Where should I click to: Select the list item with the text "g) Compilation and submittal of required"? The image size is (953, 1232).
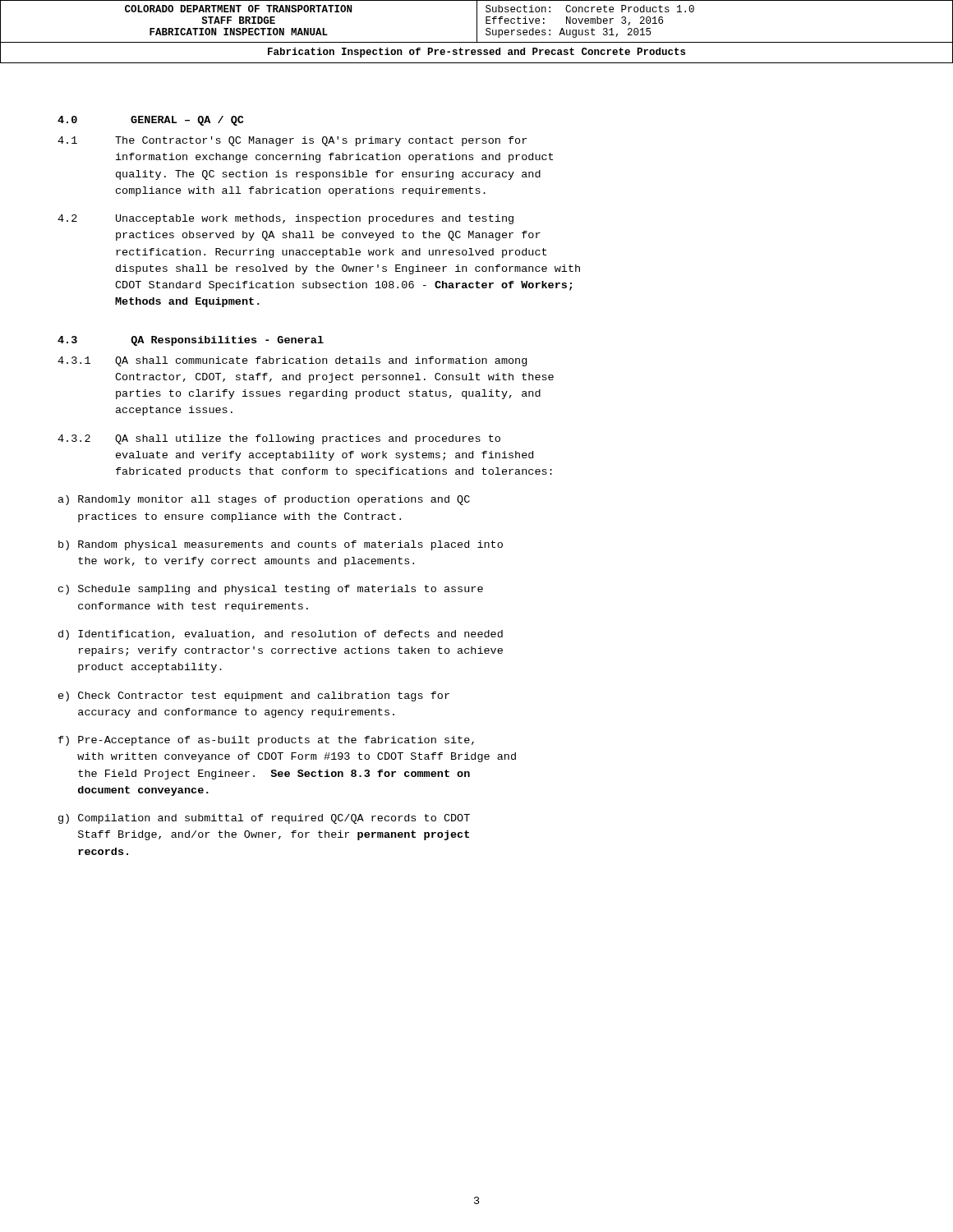[264, 835]
